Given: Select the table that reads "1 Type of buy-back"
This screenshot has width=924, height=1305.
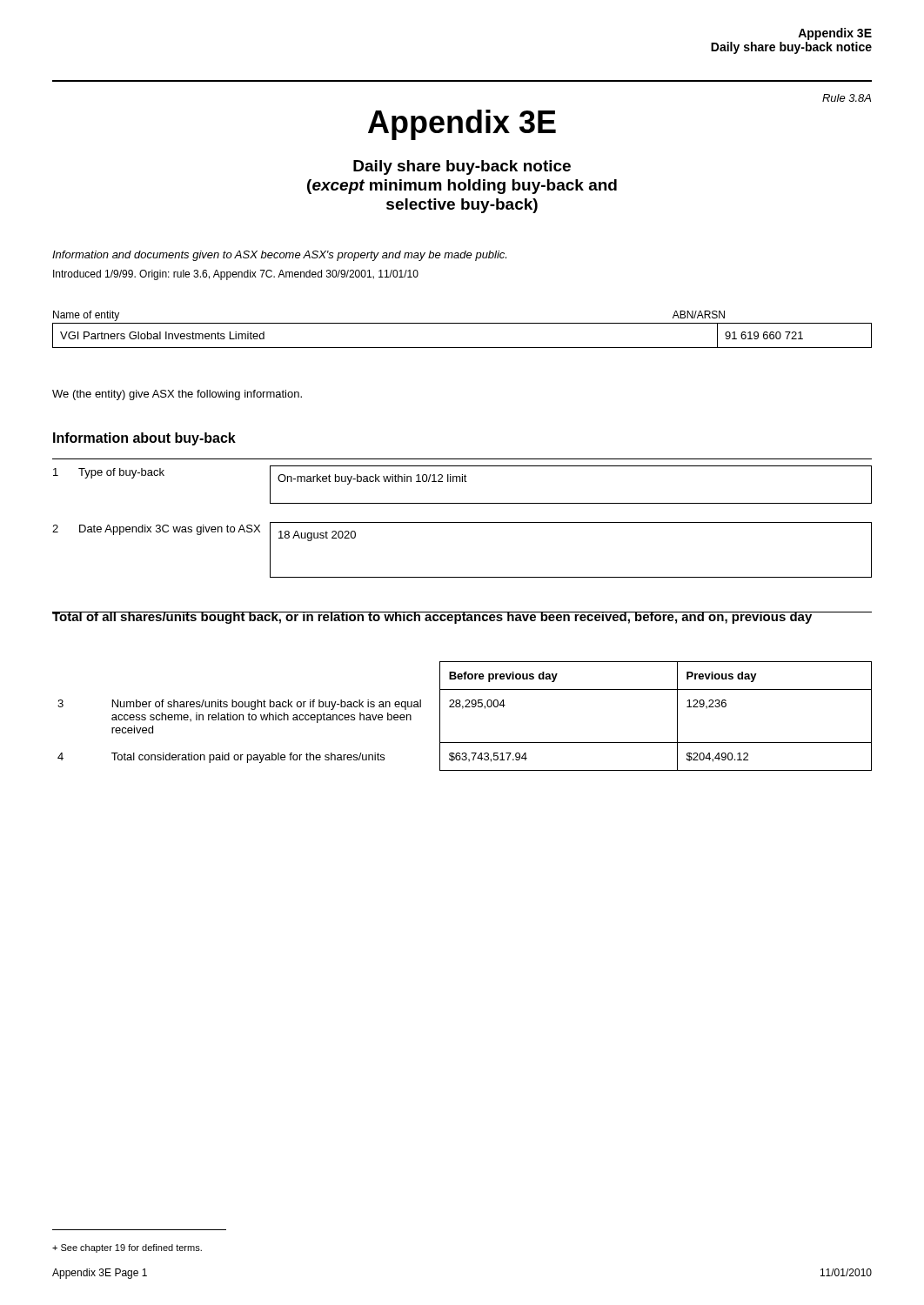Looking at the screenshot, I should click(462, 485).
